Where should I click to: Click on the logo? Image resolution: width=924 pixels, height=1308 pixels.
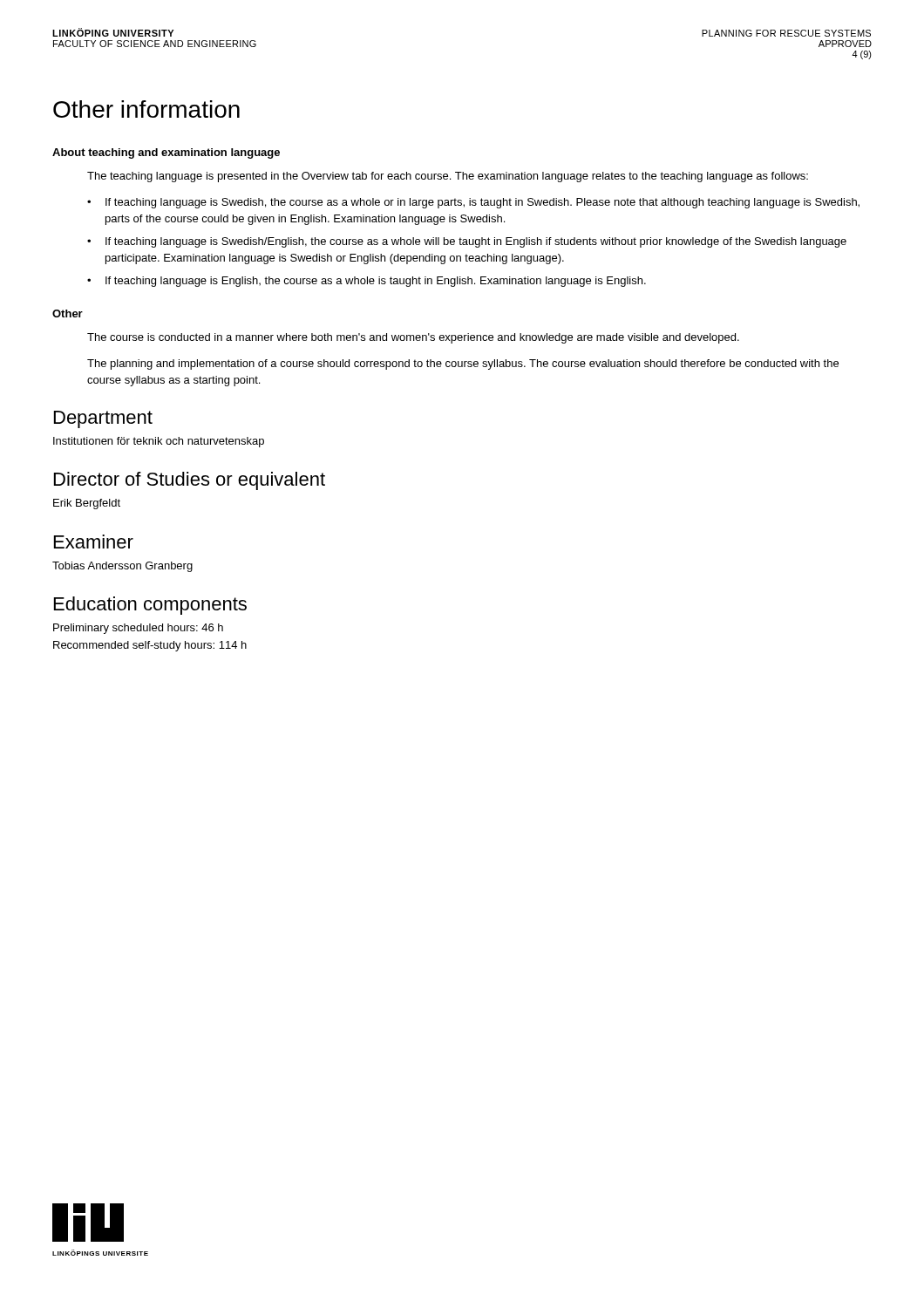[x=100, y=1234]
